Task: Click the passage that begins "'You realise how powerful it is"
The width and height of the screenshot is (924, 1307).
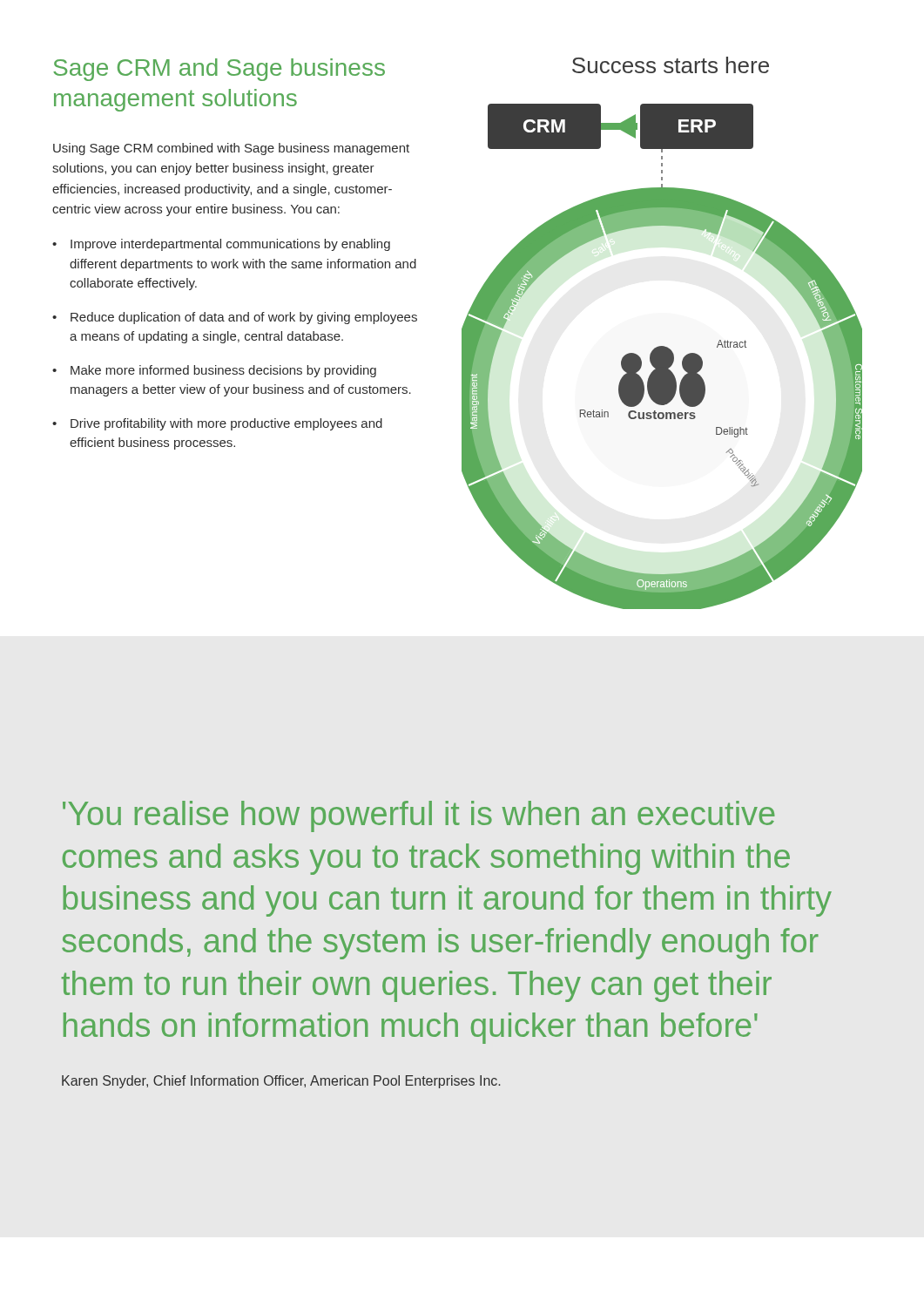Action: (x=462, y=920)
